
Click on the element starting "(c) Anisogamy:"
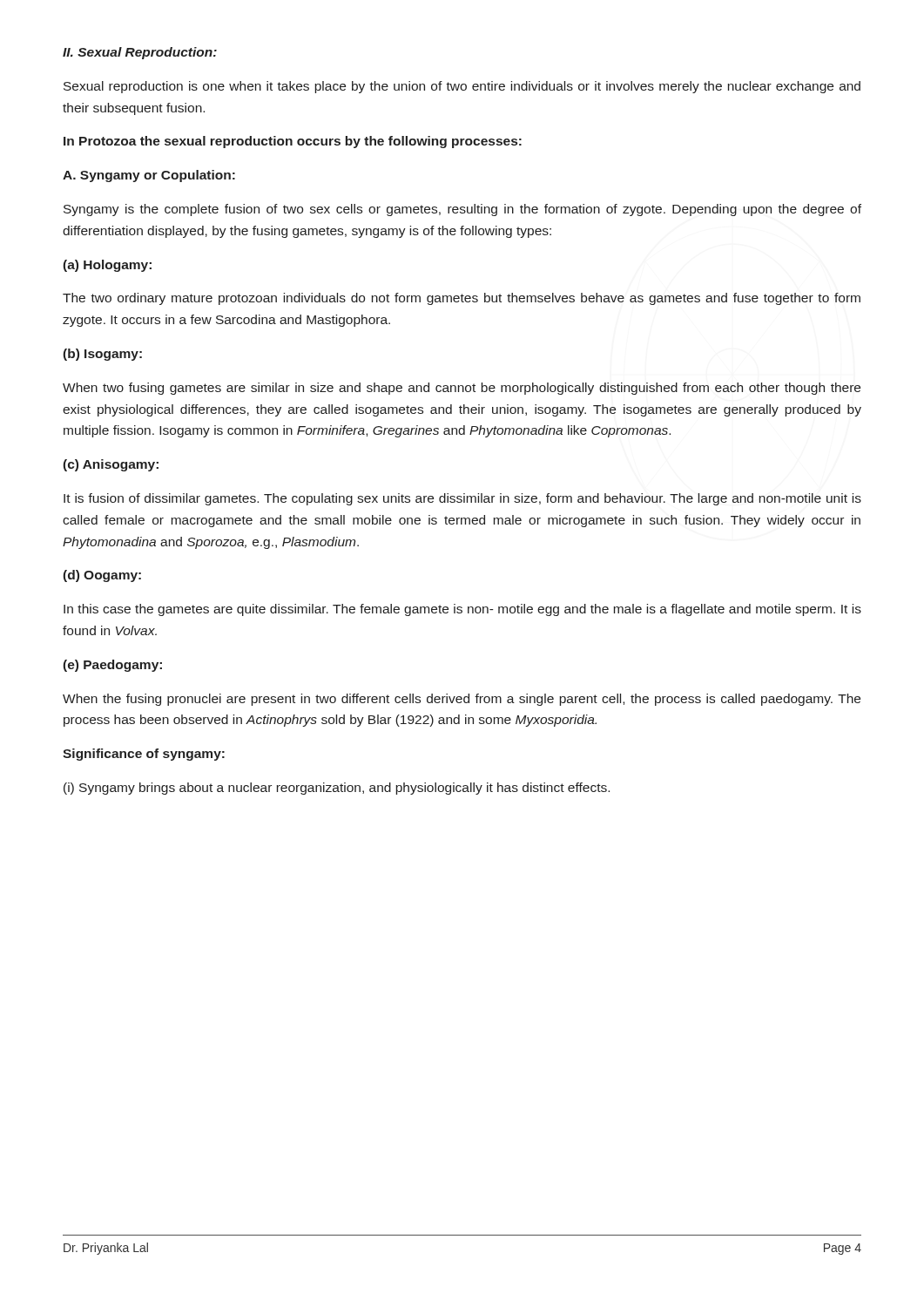[111, 465]
